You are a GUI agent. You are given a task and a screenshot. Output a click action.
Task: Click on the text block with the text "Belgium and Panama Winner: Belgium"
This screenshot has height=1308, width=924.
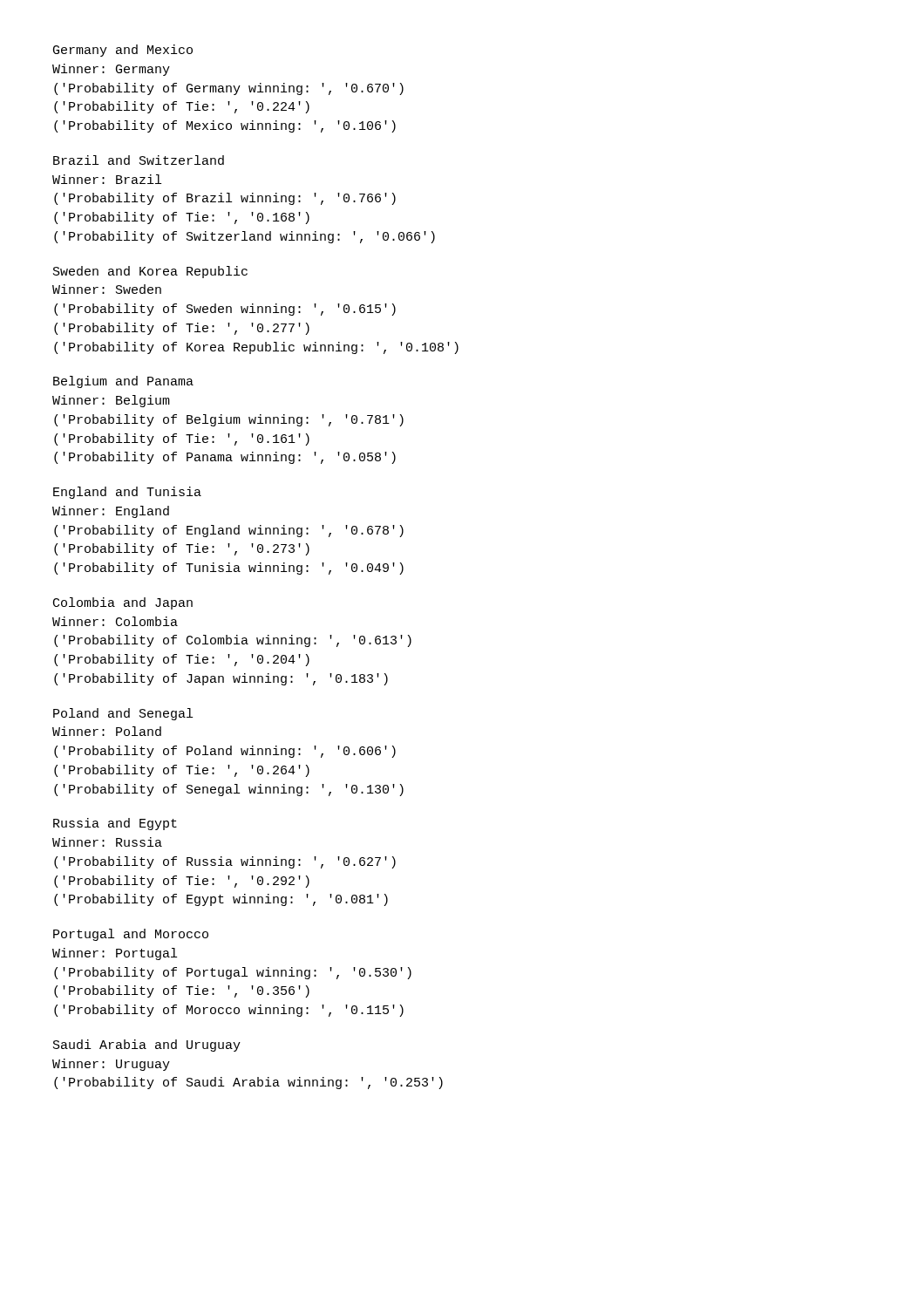coord(123,382)
